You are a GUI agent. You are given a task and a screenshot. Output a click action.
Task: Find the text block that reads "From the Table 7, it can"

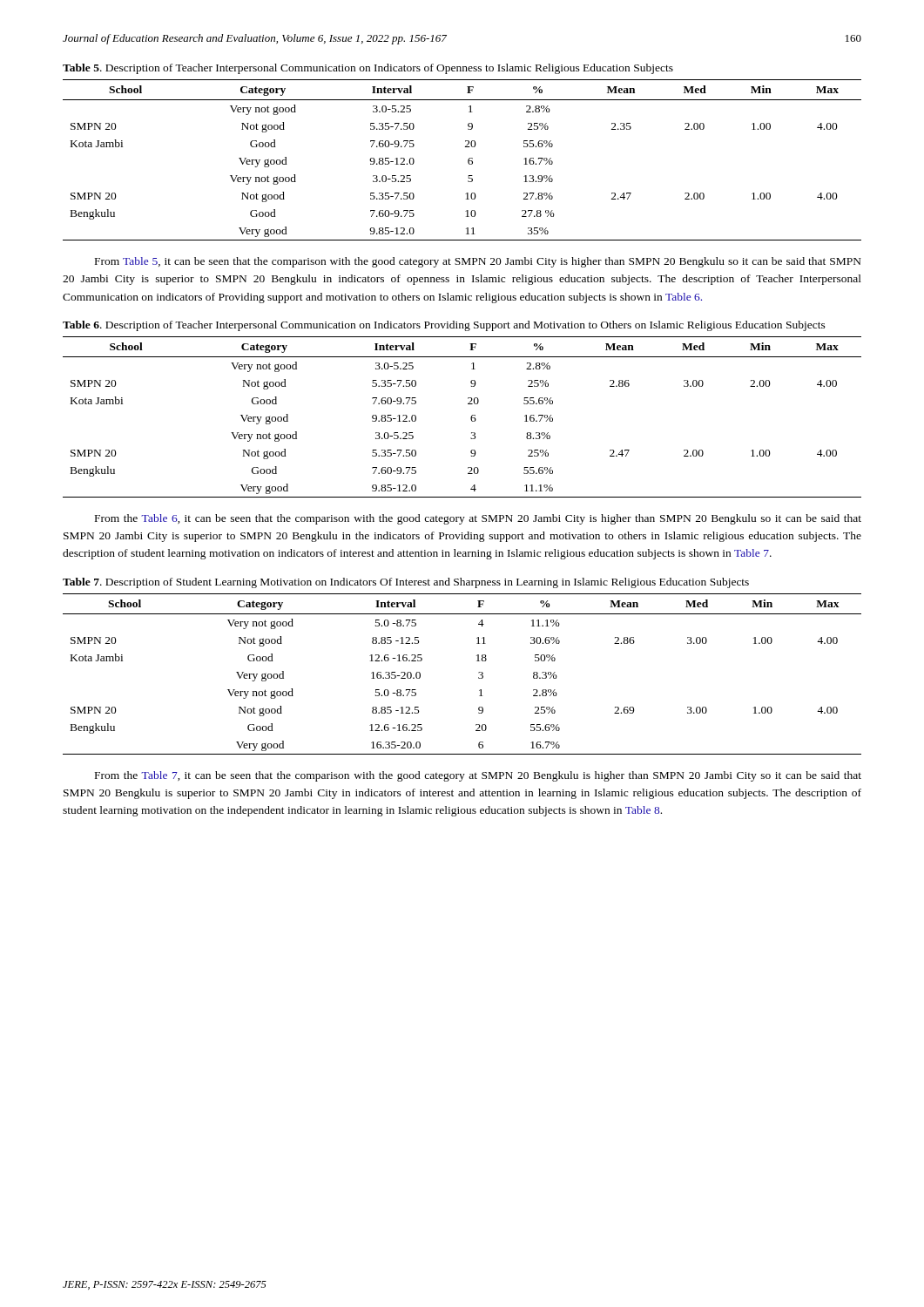[462, 792]
